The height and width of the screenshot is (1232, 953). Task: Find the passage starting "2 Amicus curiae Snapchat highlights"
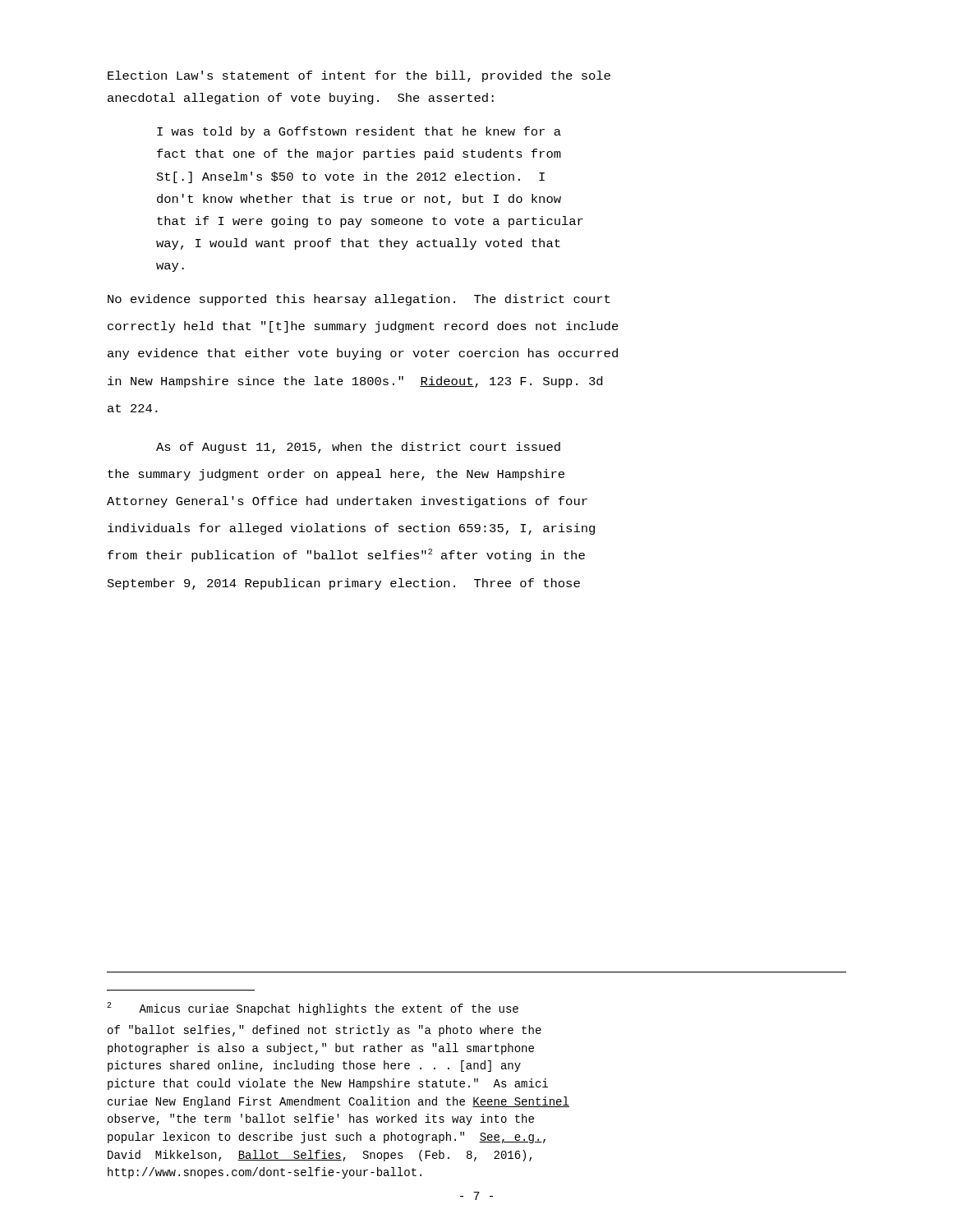click(476, 1081)
